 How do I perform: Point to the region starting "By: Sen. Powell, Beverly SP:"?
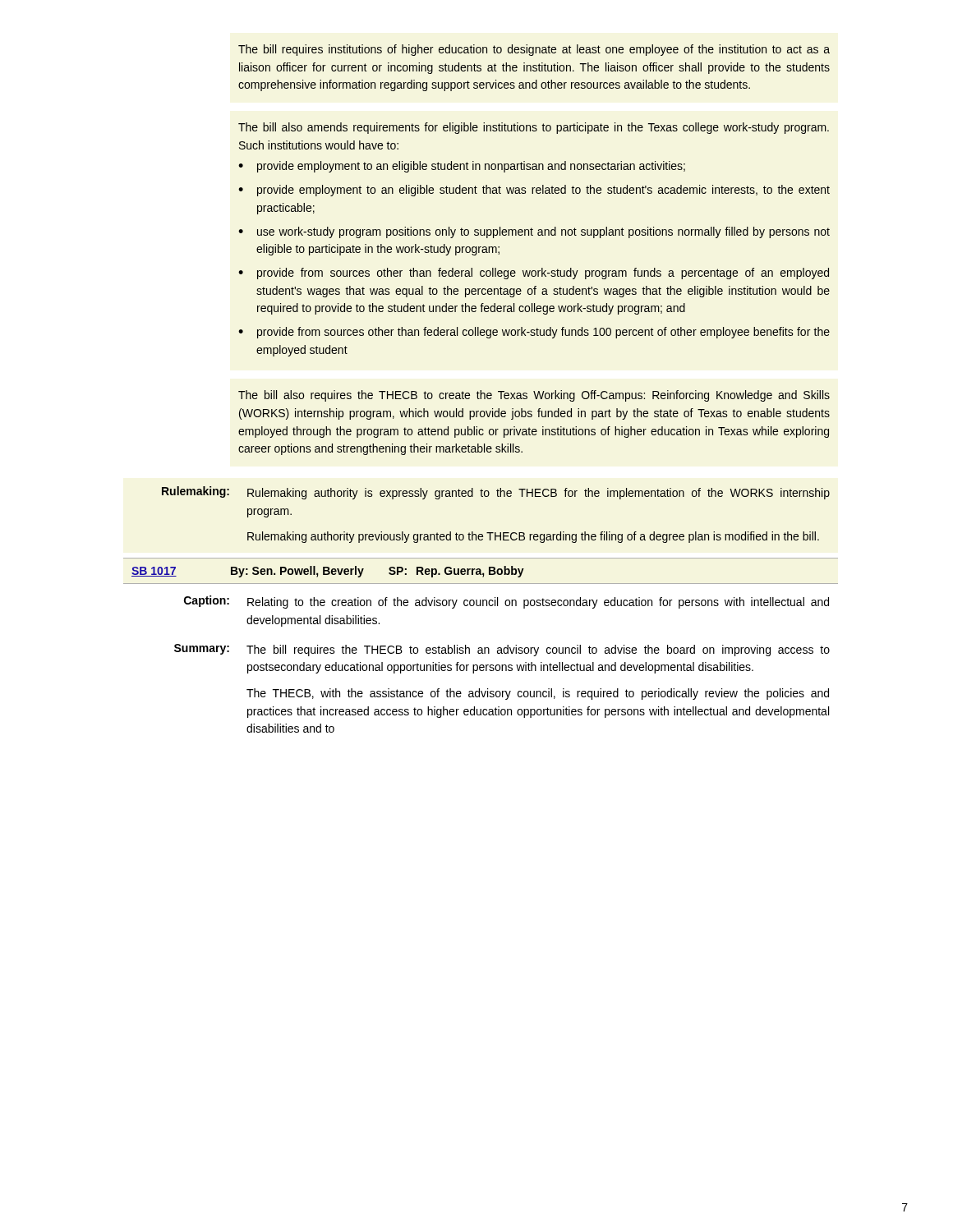click(x=377, y=571)
